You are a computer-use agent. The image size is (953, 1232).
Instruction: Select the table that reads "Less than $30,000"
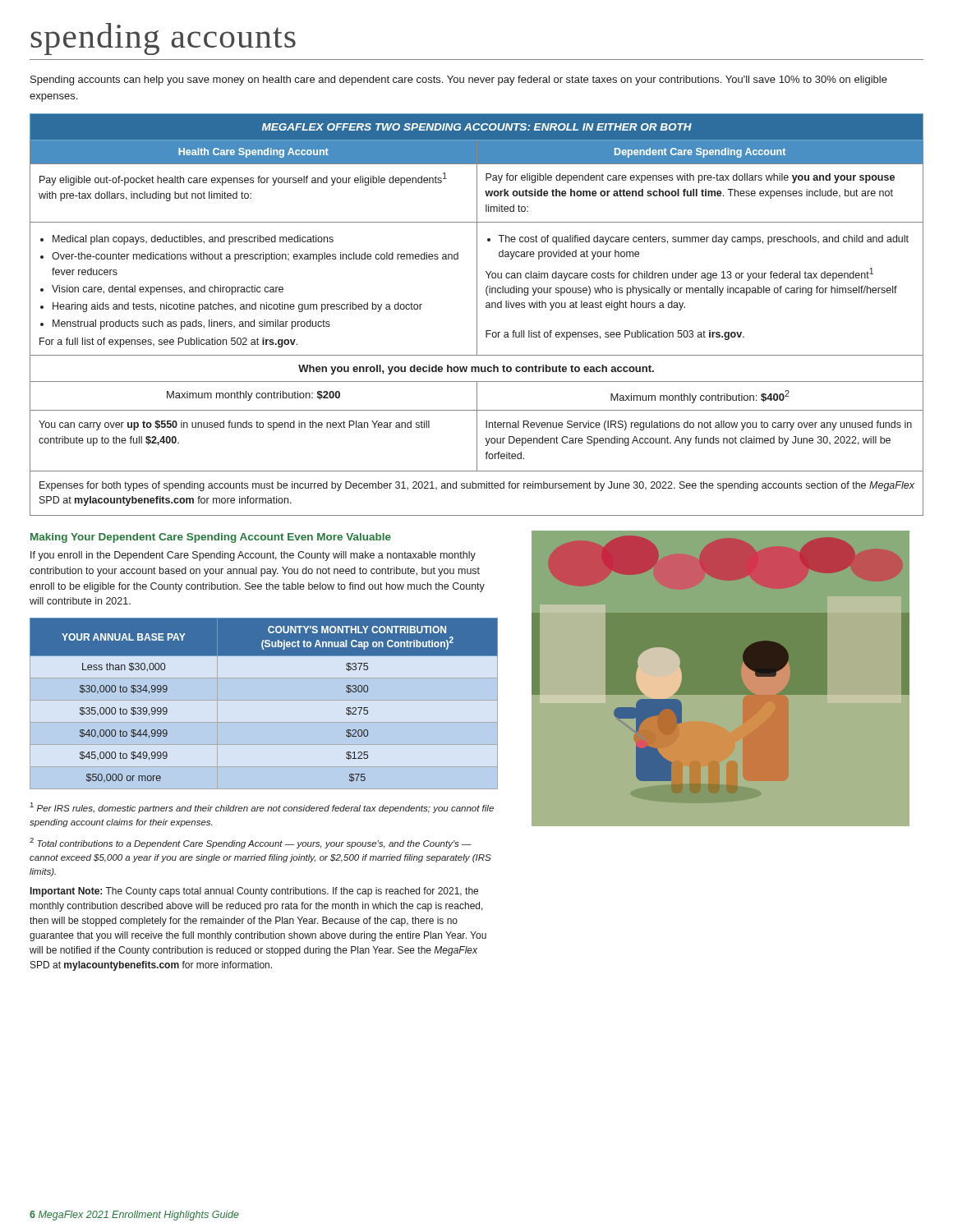264,704
